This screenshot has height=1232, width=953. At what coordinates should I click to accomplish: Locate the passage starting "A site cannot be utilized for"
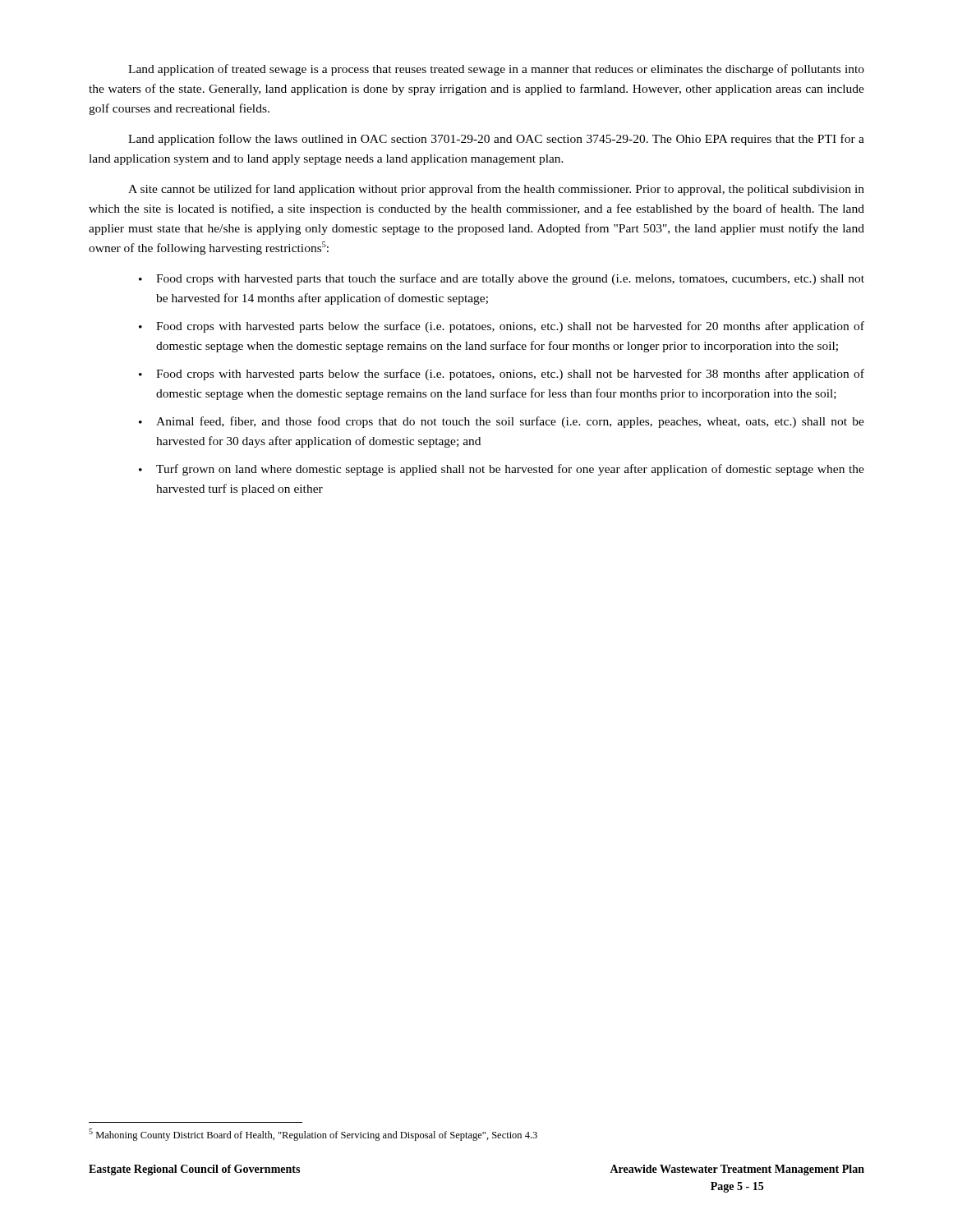[x=476, y=219]
